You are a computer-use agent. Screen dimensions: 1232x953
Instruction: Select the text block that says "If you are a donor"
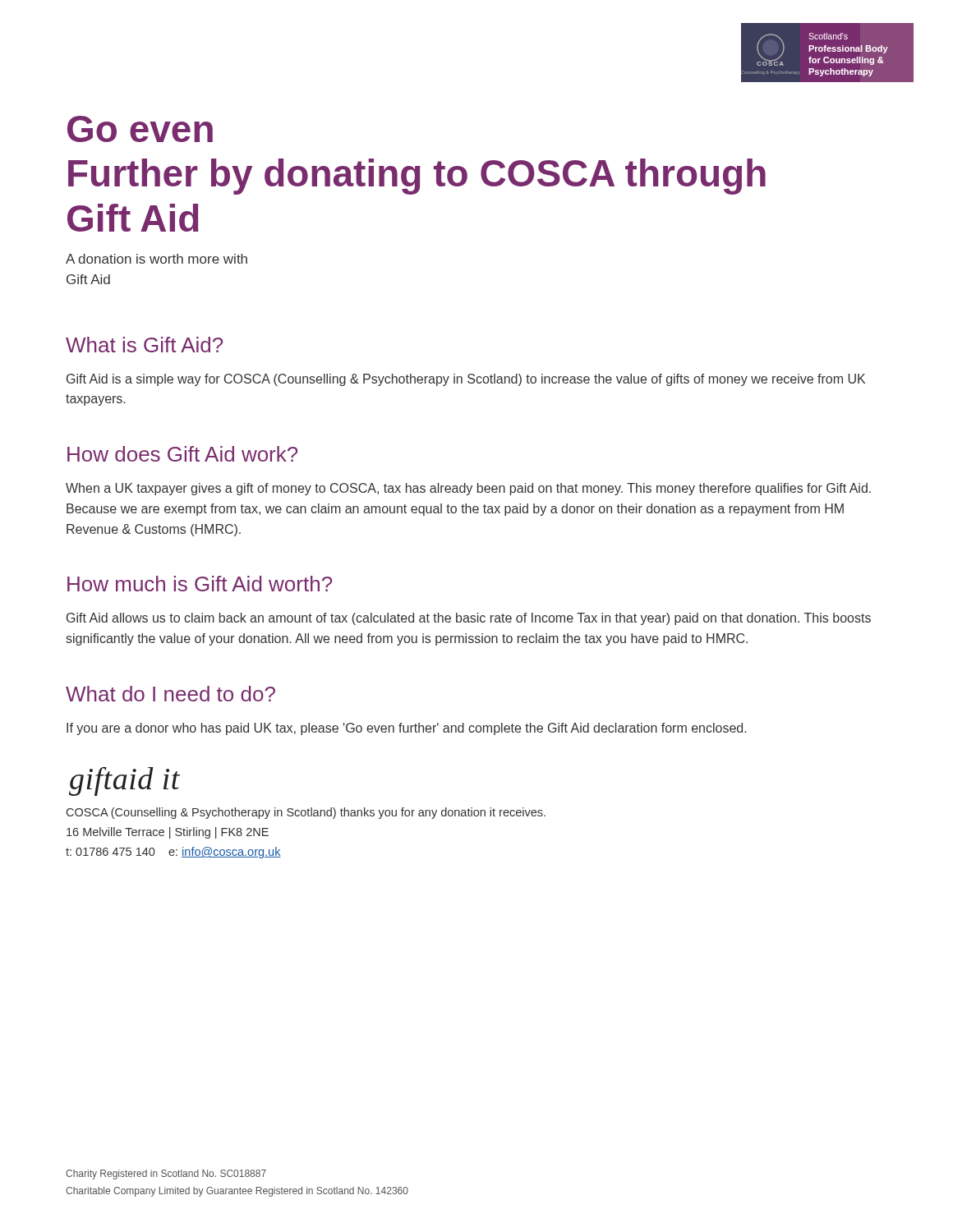(407, 728)
